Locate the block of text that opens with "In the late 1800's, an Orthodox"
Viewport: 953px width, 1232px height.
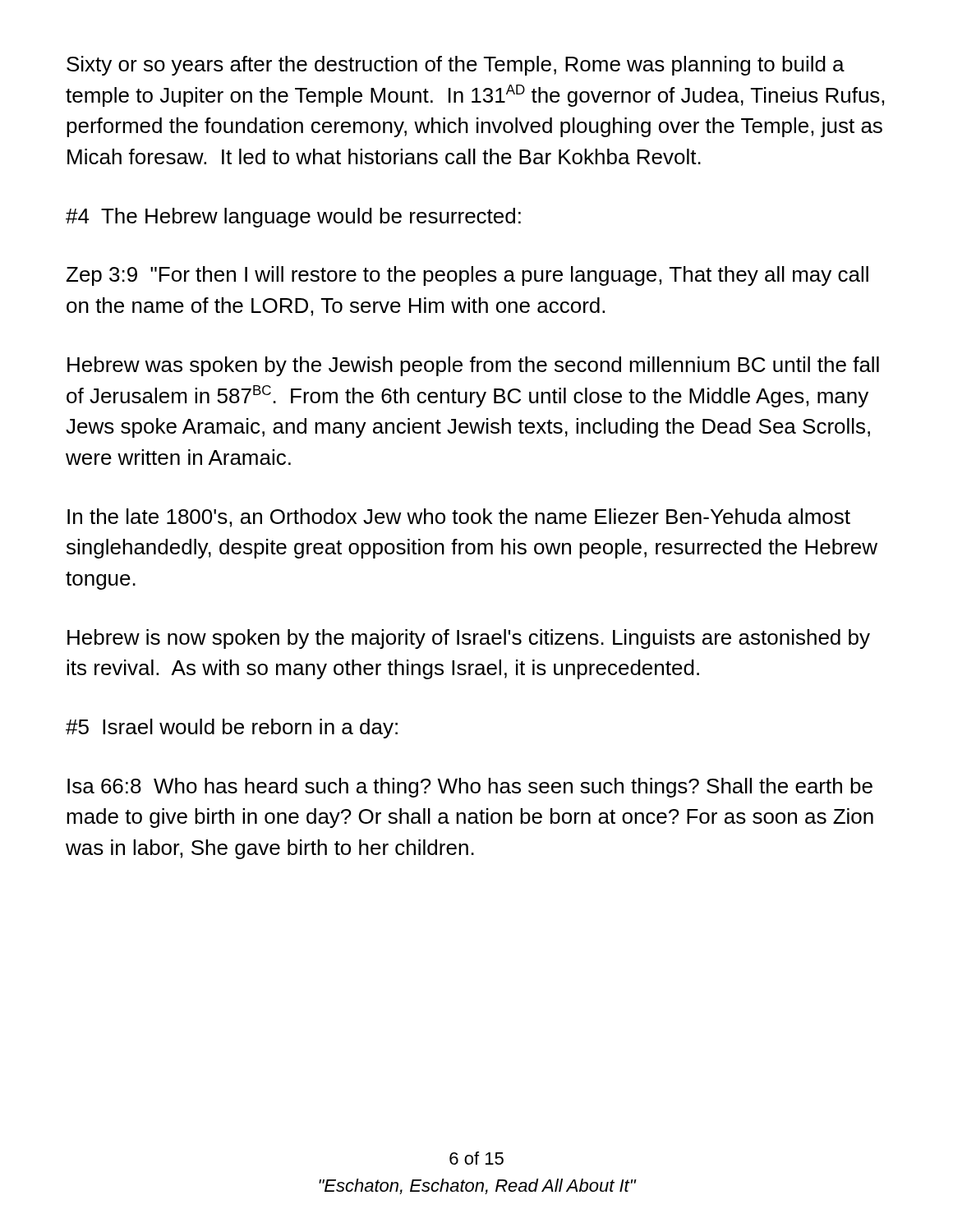[472, 547]
